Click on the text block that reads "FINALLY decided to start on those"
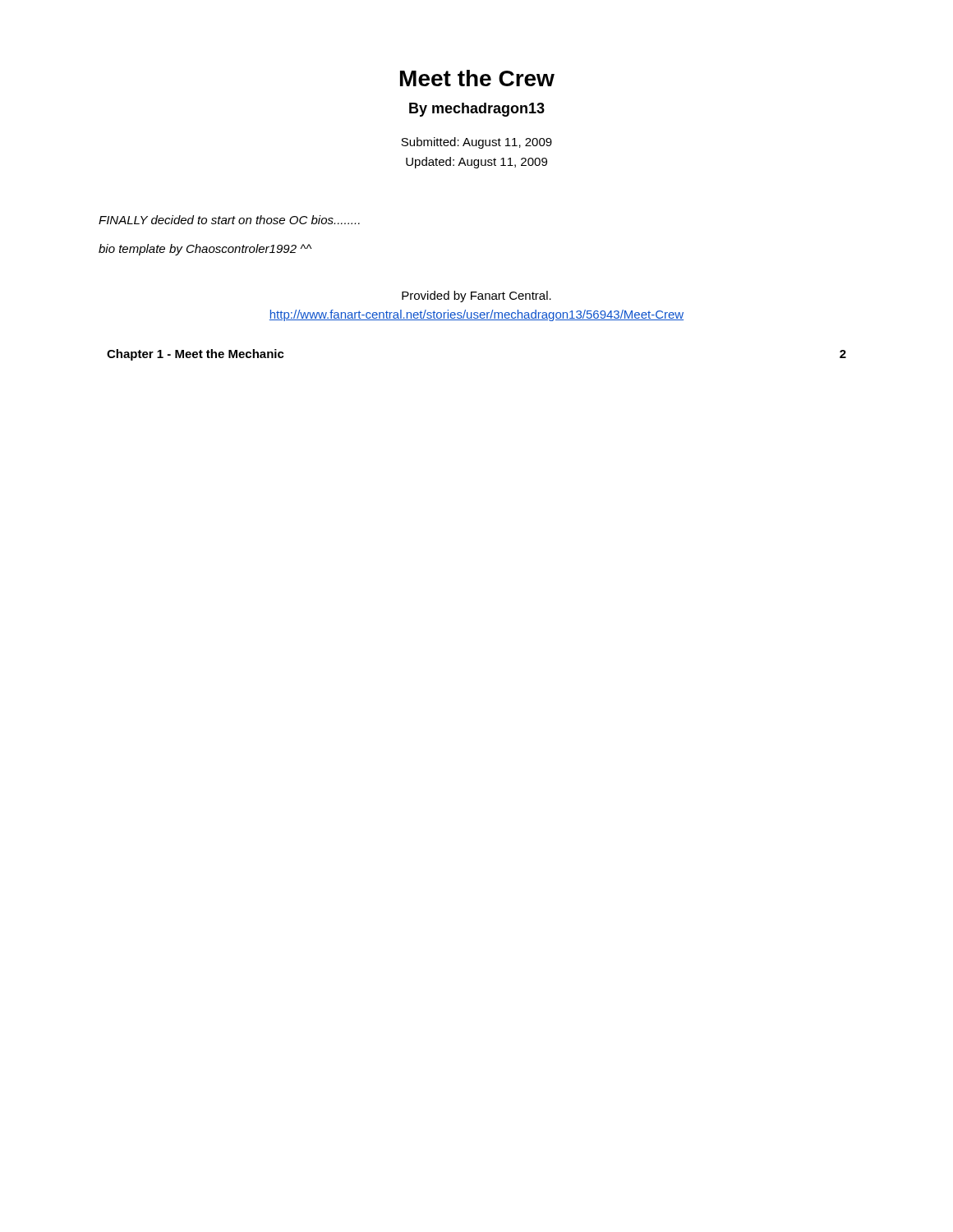953x1232 pixels. tap(230, 220)
